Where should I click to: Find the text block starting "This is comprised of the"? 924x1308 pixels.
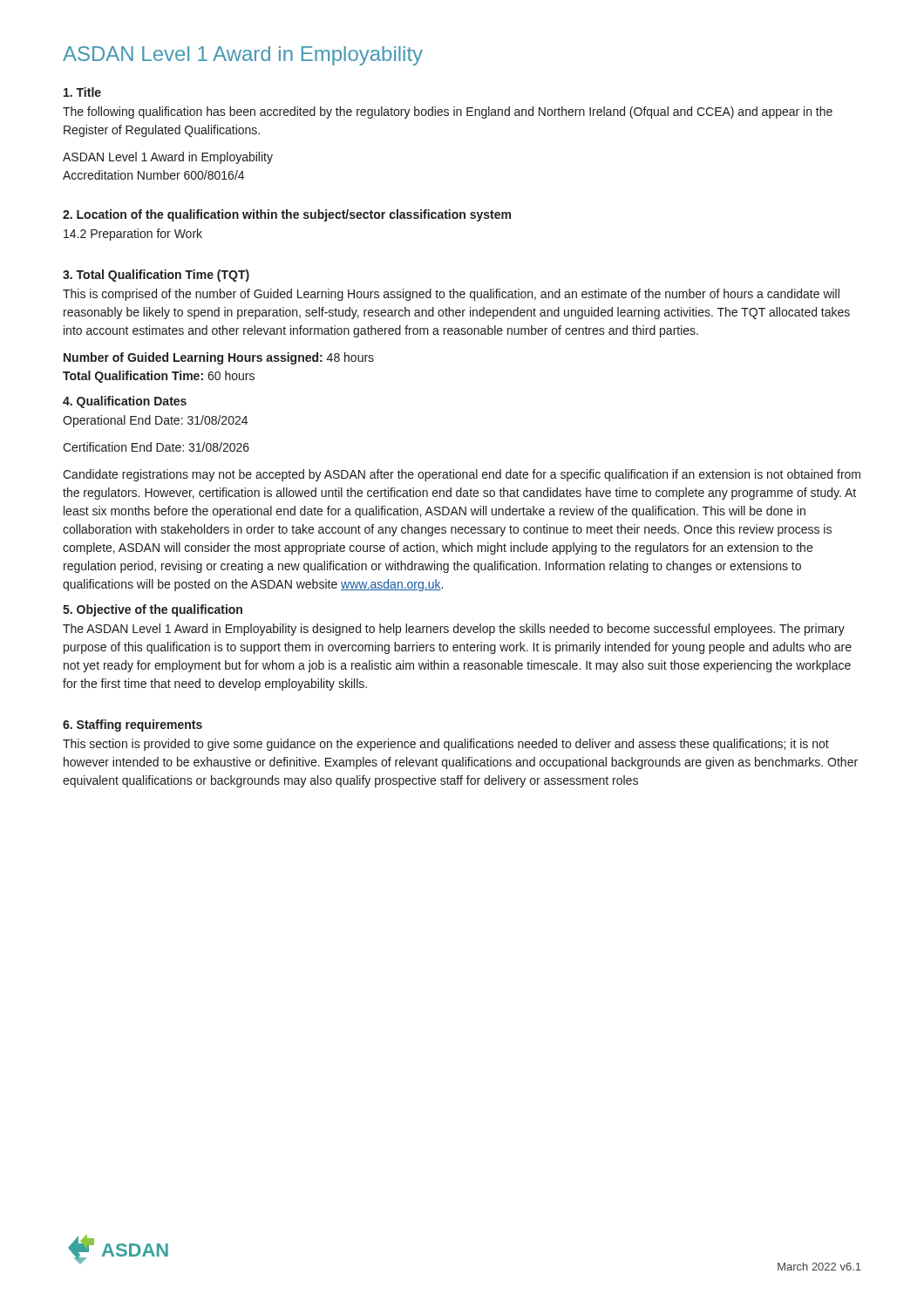coord(462,313)
